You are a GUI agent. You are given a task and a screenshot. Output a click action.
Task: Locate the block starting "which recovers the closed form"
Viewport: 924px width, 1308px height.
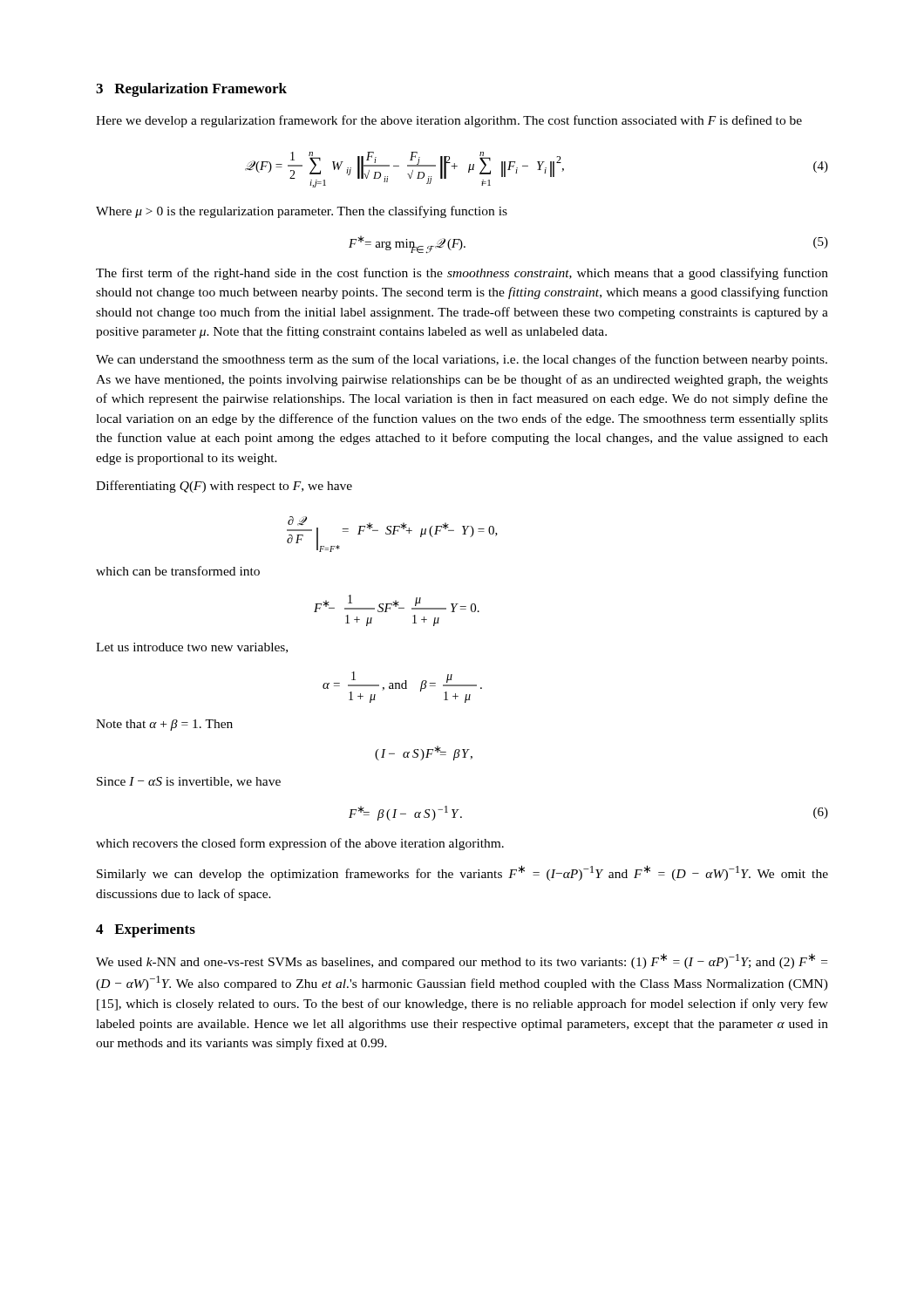tap(300, 842)
